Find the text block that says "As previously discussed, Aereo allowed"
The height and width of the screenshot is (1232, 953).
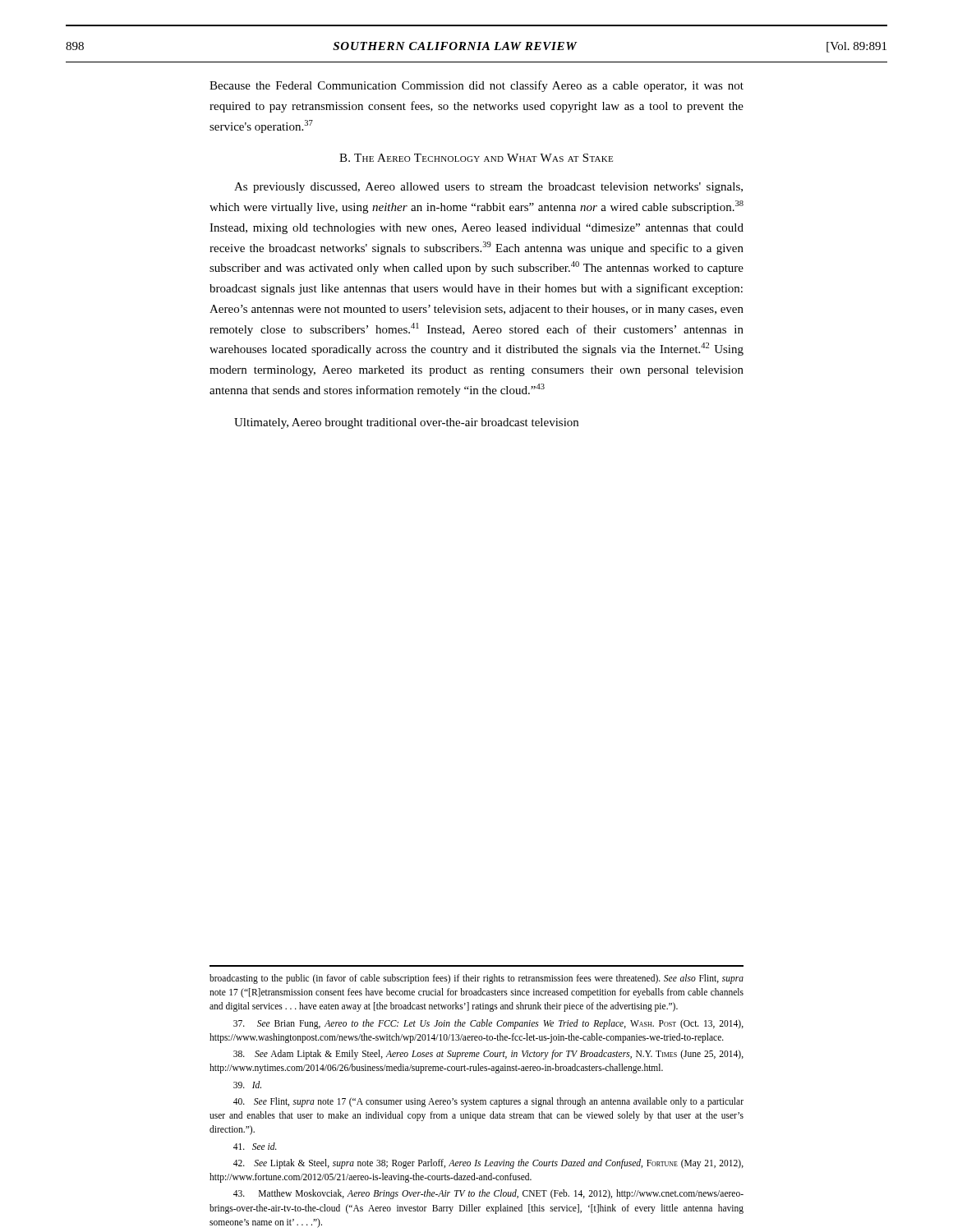tap(476, 288)
